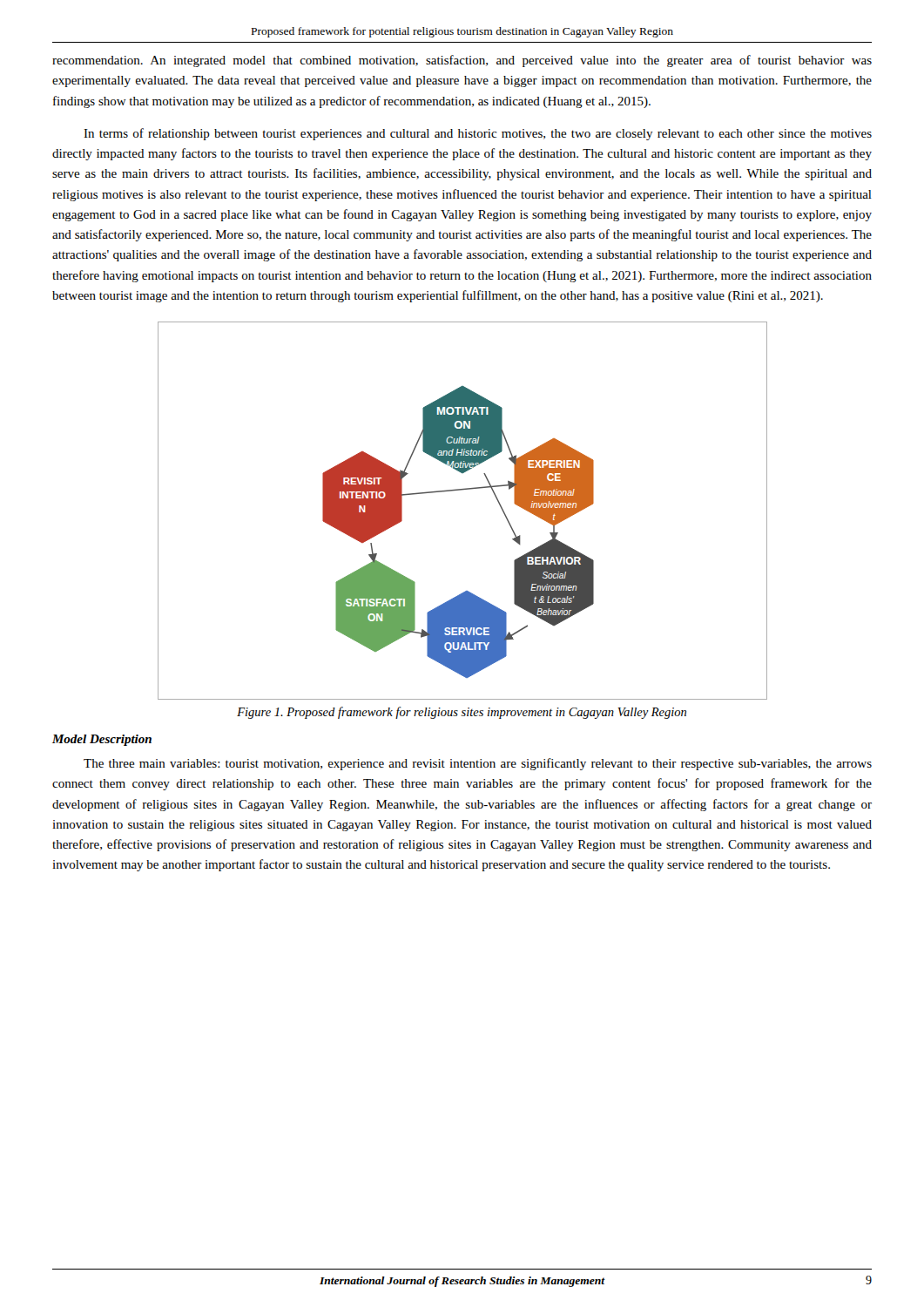
Task: Select the infographic
Action: 462,511
